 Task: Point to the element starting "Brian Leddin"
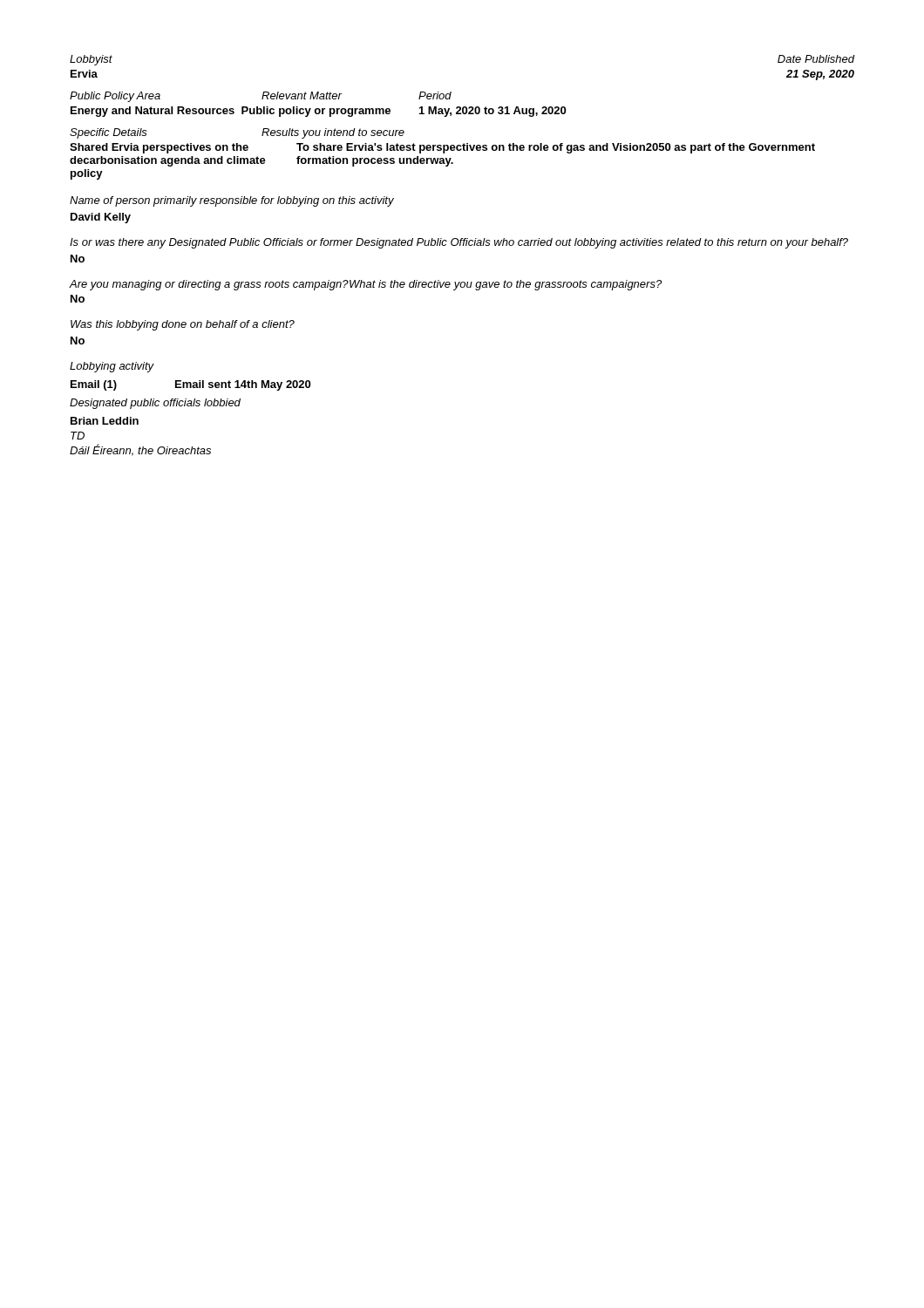click(x=104, y=421)
